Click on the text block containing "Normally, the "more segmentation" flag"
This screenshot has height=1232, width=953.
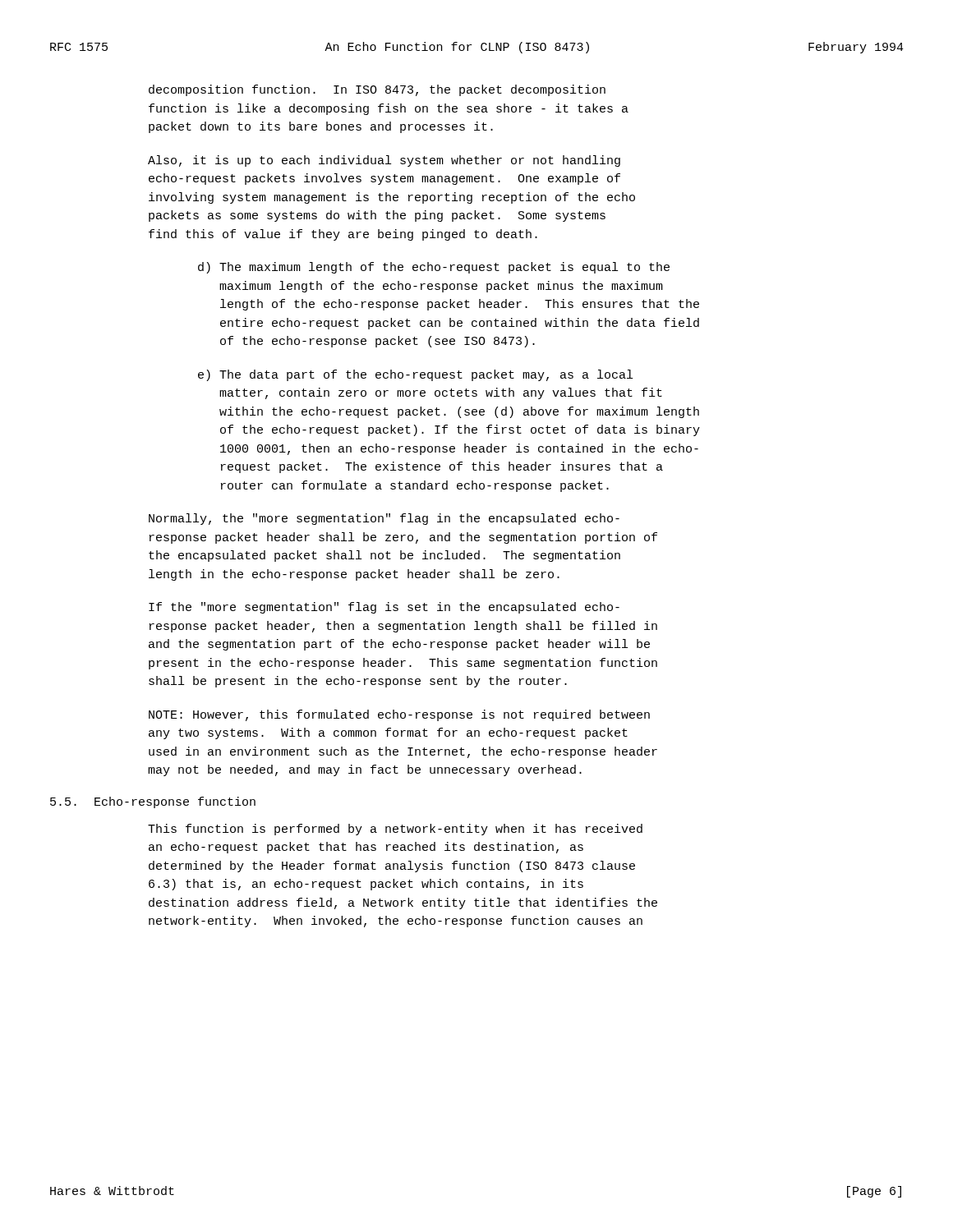pyautogui.click(x=403, y=547)
